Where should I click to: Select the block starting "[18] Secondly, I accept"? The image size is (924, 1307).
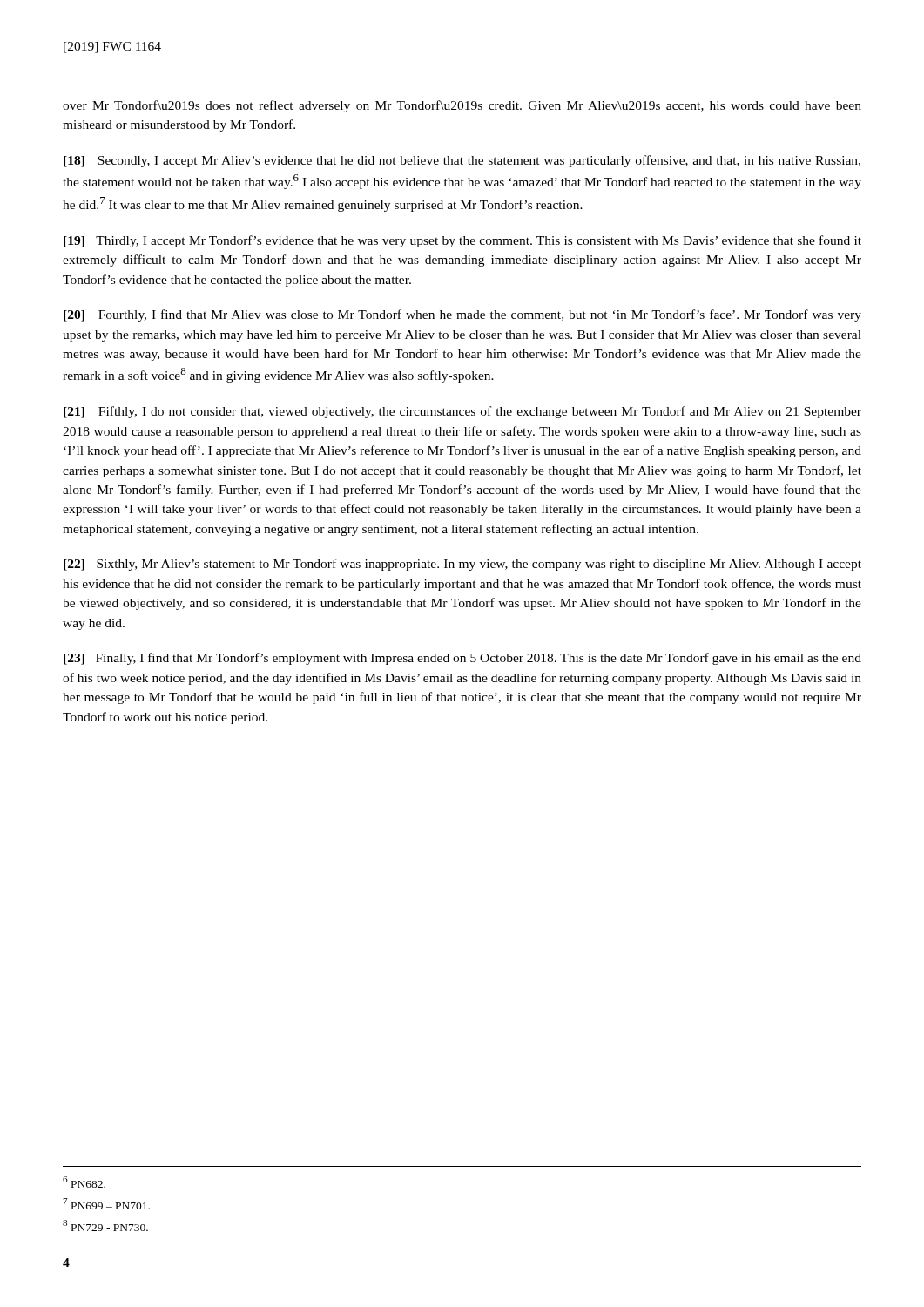click(462, 182)
